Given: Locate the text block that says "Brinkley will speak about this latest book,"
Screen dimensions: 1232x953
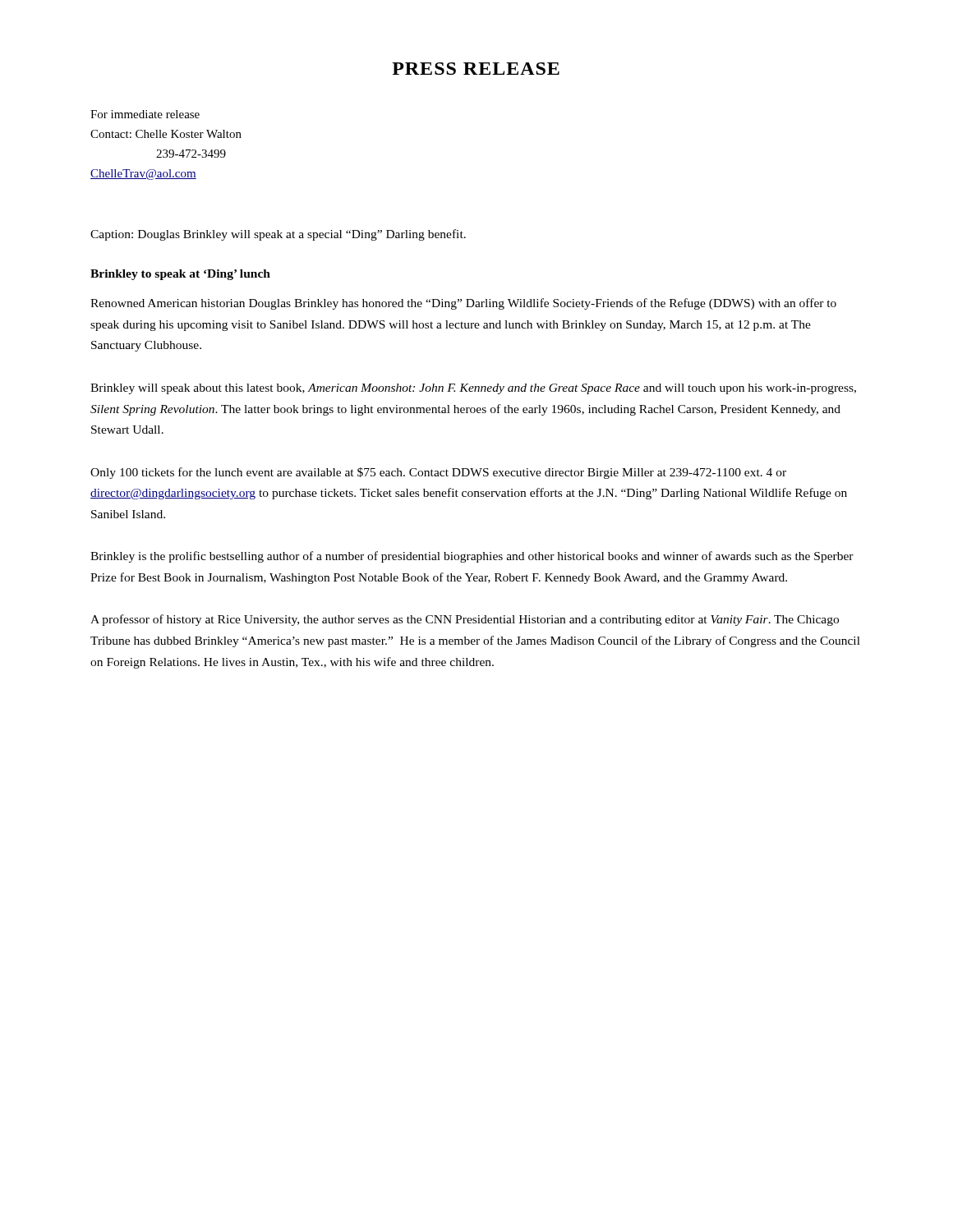Looking at the screenshot, I should coord(474,408).
